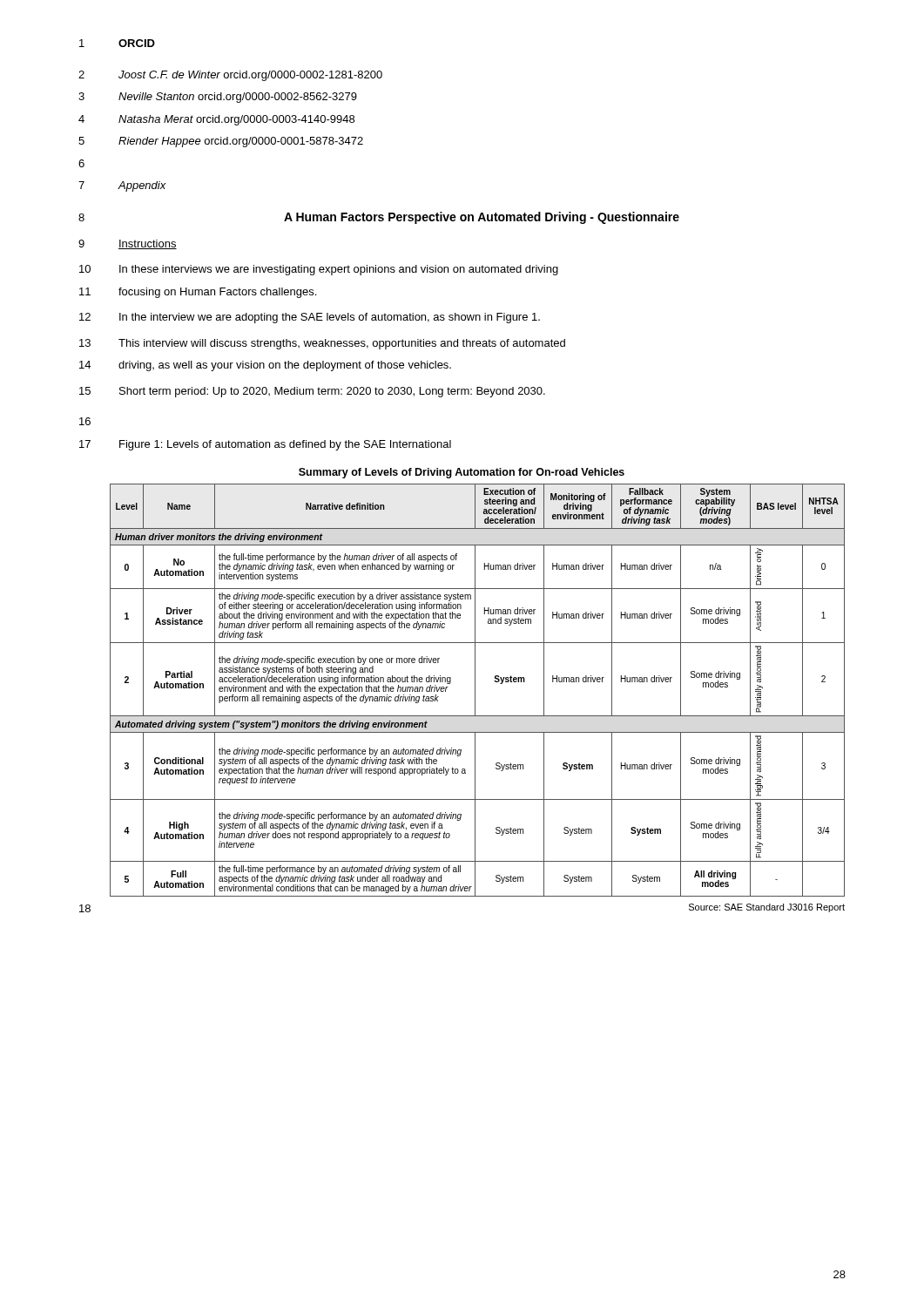Point to the text block starting "Source: SAE Standard J3016 Report"
Image resolution: width=924 pixels, height=1307 pixels.
766,907
